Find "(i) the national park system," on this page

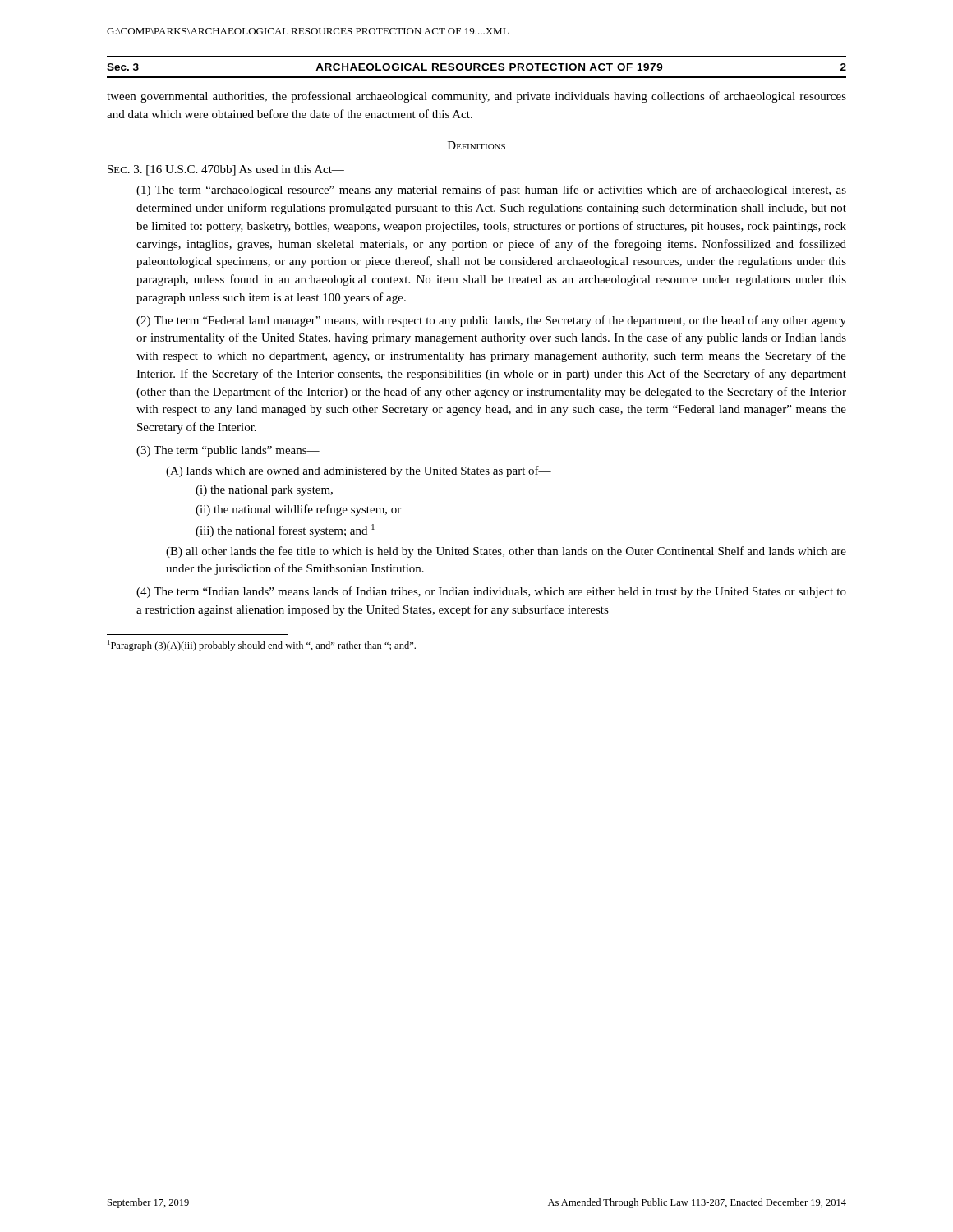(x=265, y=490)
